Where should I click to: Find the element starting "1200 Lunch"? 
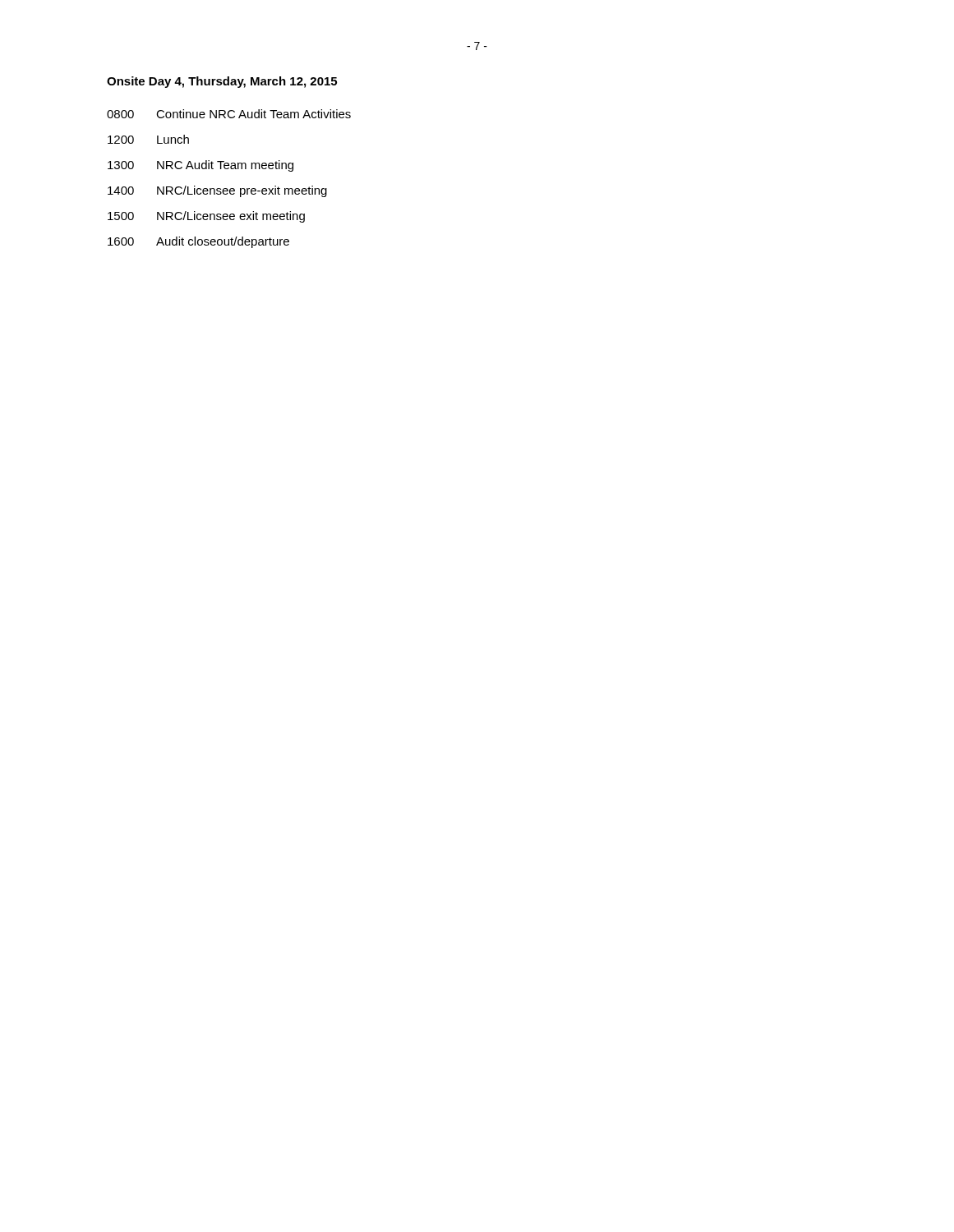point(148,139)
